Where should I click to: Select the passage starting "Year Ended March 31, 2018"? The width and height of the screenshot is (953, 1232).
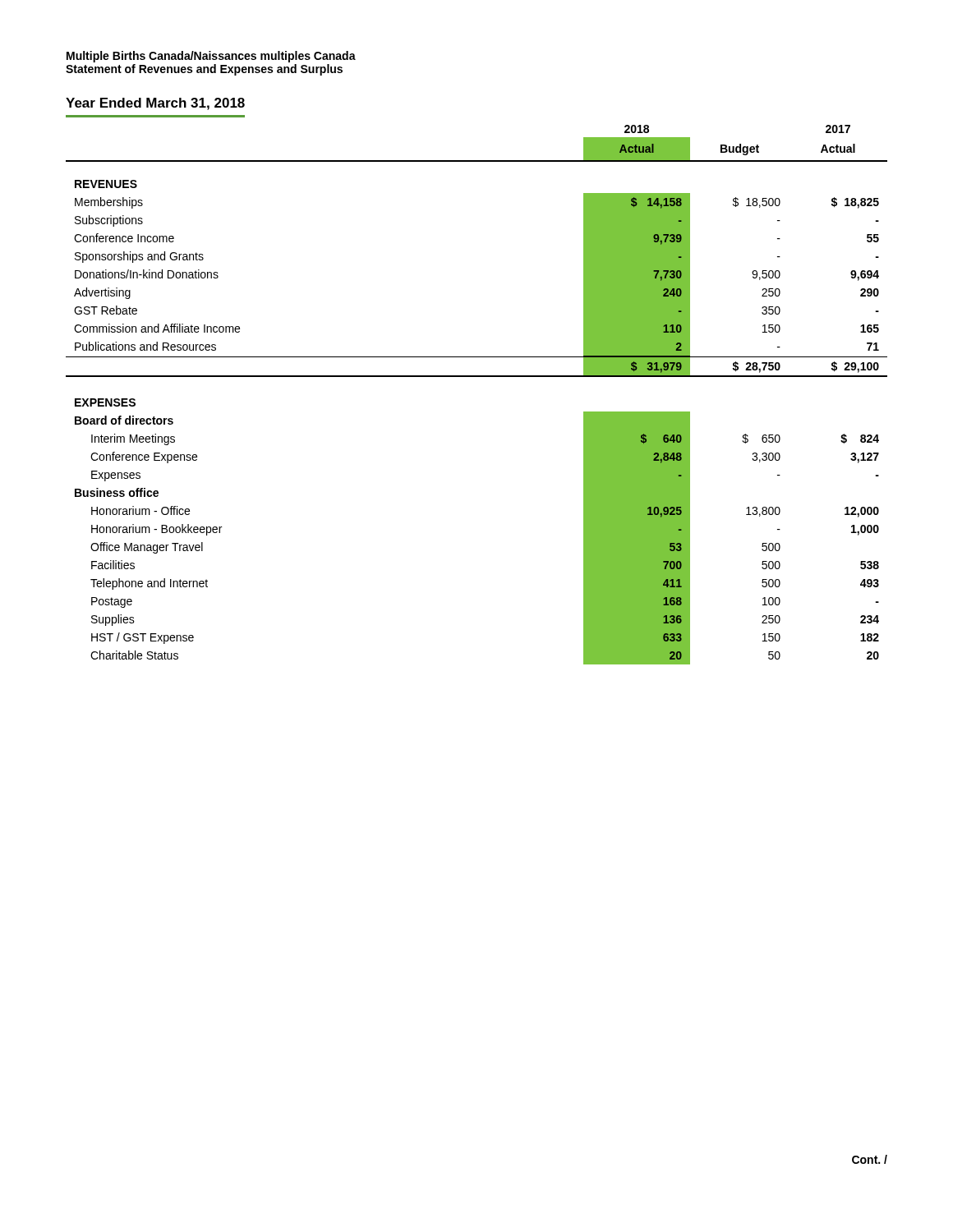pos(155,106)
